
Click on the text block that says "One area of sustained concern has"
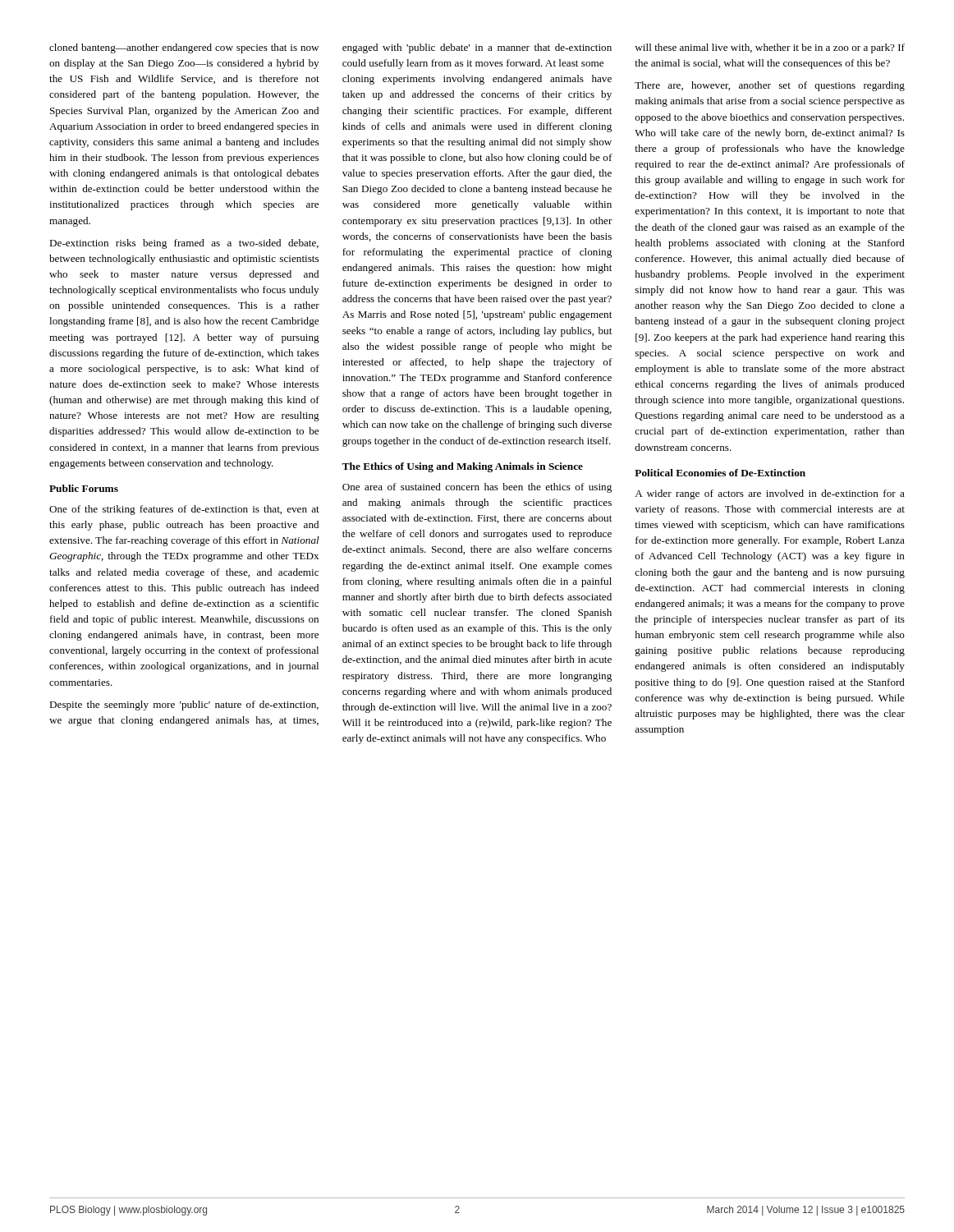click(477, 612)
